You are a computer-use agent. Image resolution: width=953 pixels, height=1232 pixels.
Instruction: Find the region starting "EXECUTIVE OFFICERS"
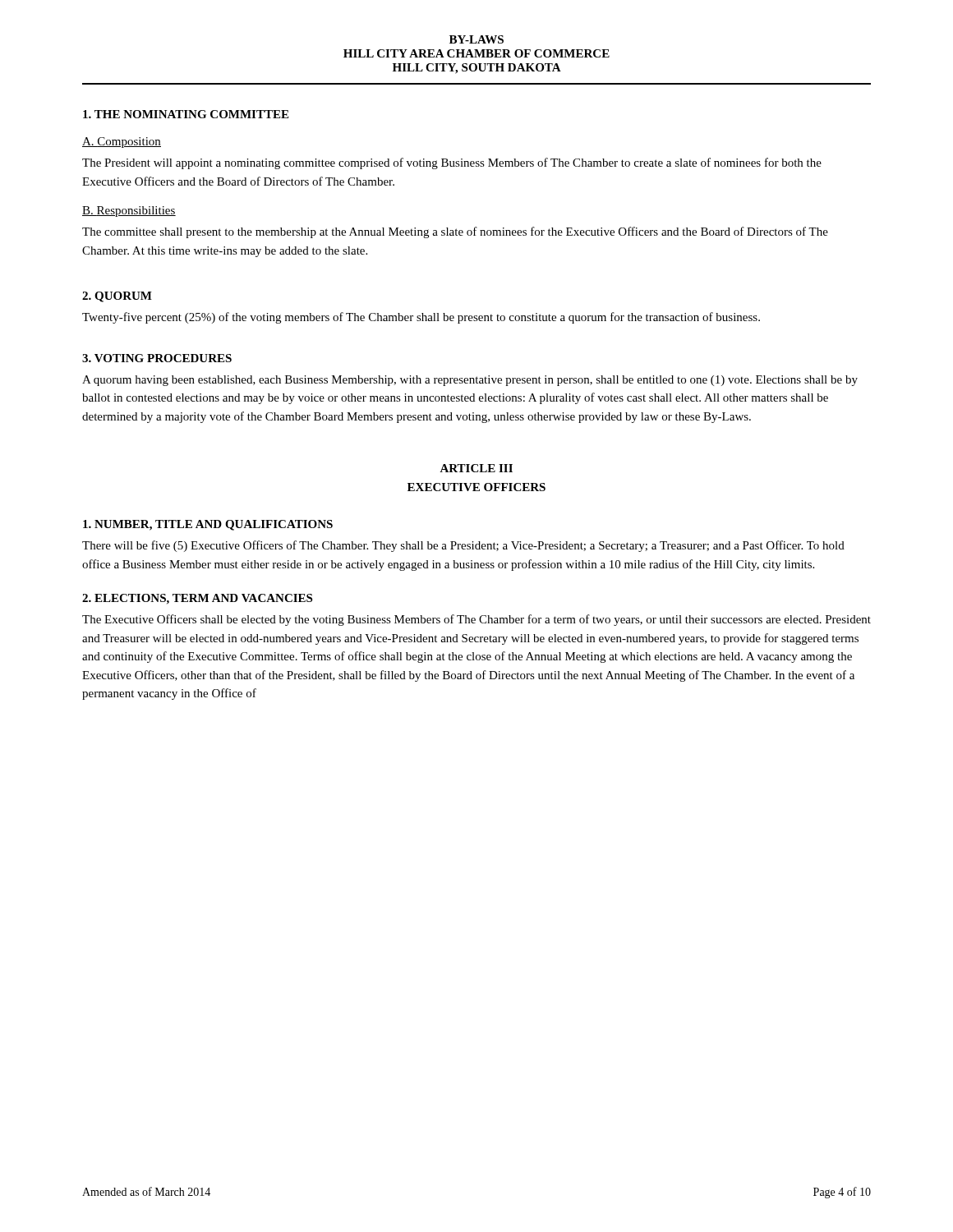pyautogui.click(x=476, y=487)
